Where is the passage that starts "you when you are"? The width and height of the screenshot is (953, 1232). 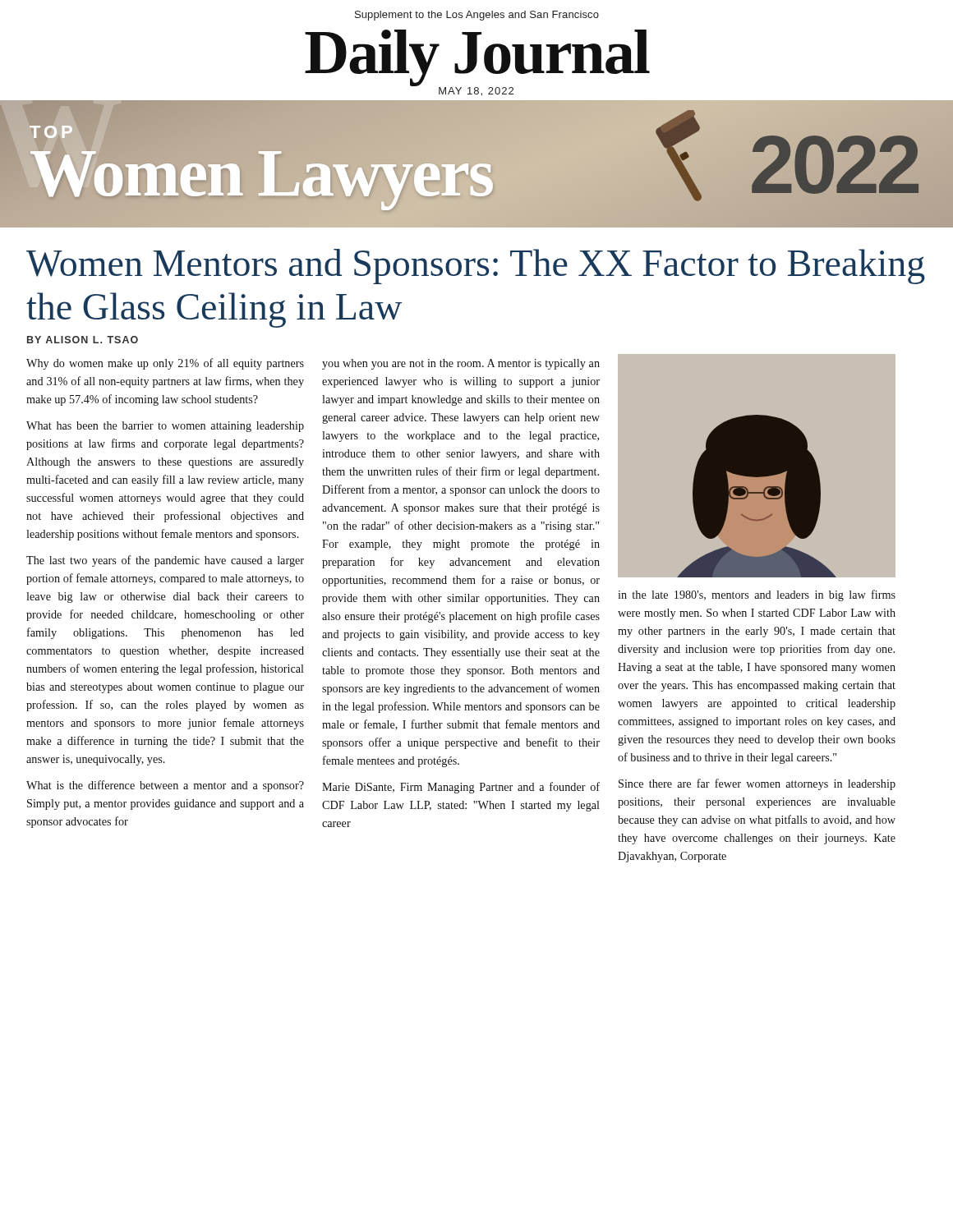(461, 593)
